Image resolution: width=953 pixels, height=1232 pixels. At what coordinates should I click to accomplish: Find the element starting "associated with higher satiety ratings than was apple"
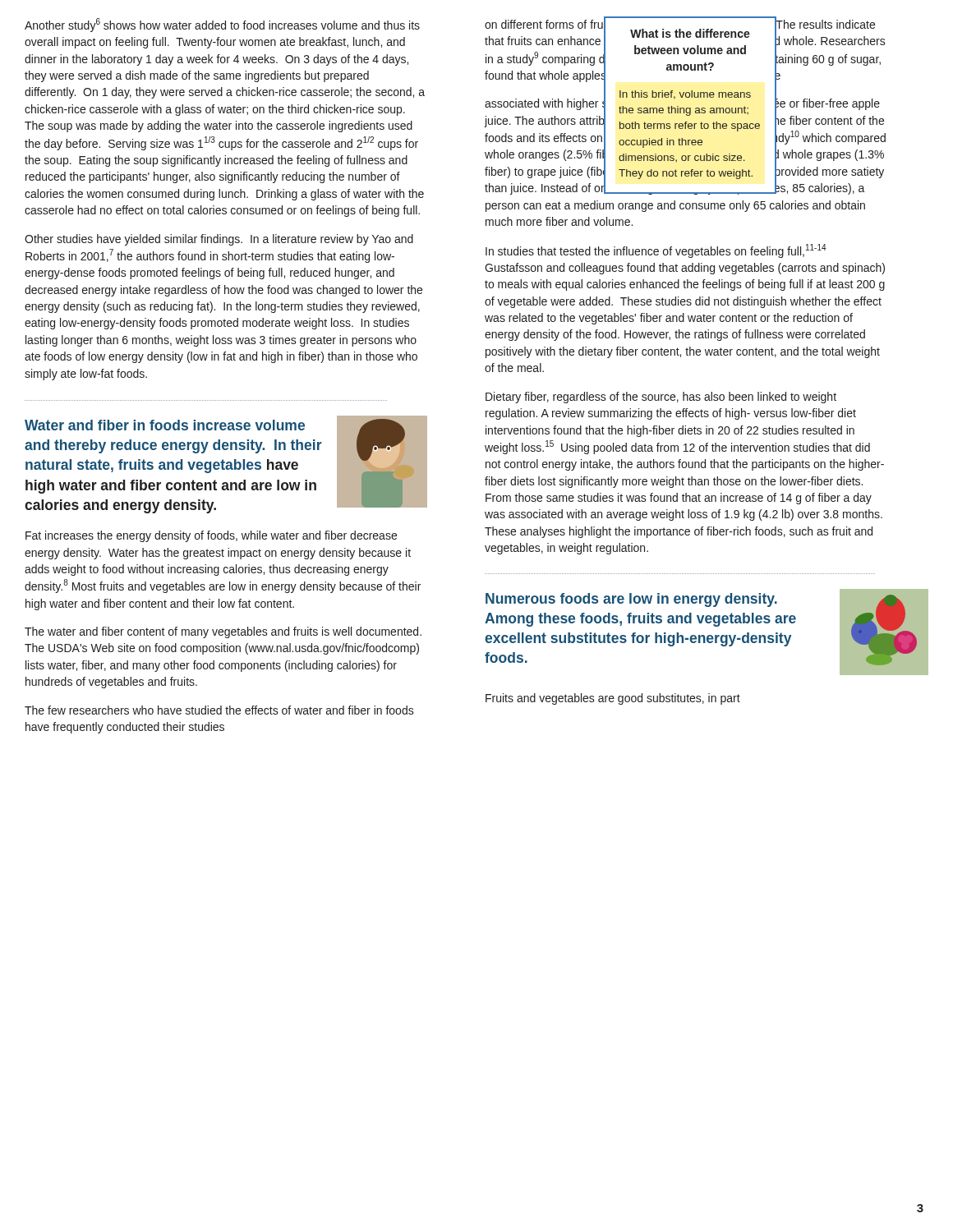click(685, 163)
